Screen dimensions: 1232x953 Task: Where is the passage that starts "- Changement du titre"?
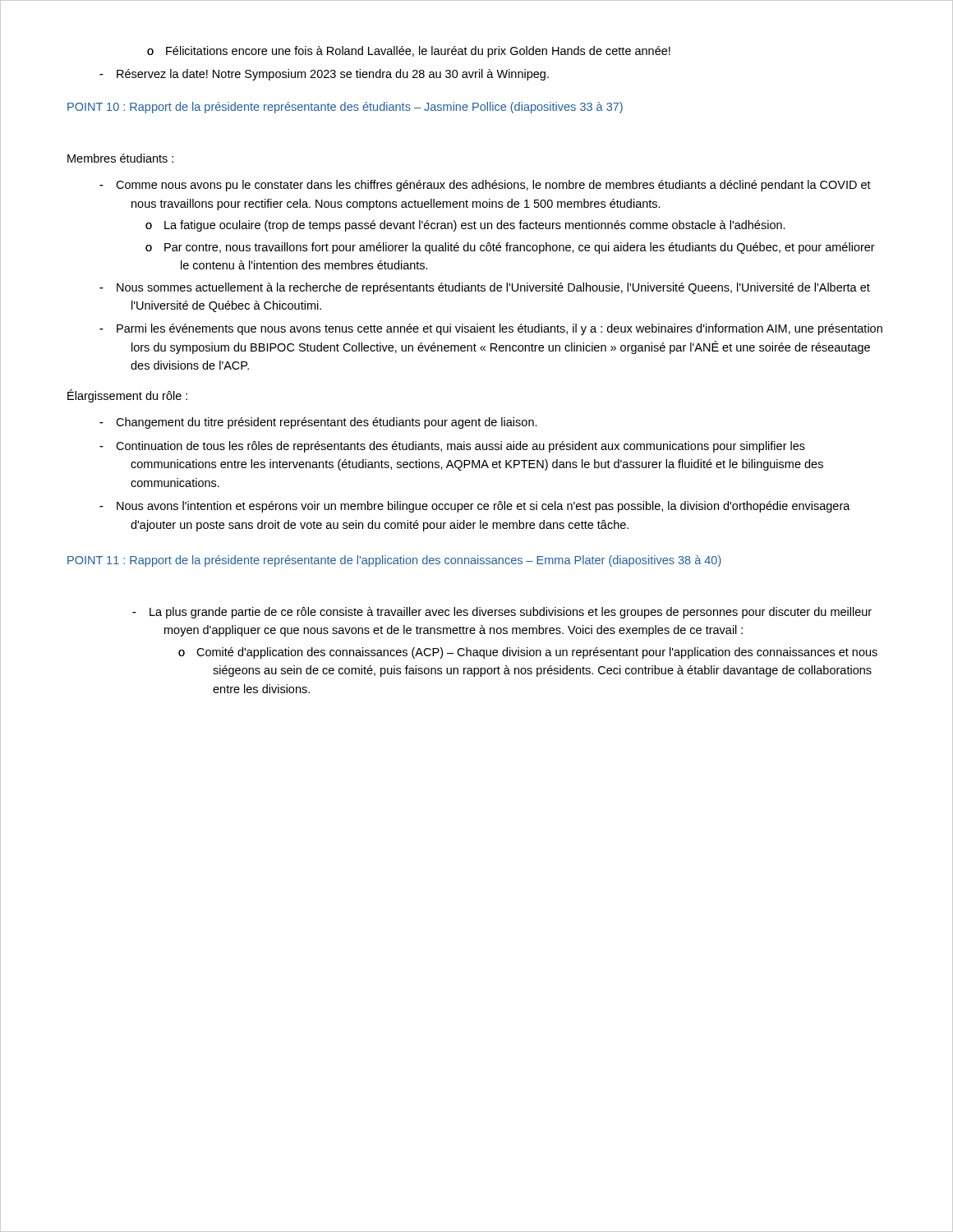pyautogui.click(x=319, y=422)
